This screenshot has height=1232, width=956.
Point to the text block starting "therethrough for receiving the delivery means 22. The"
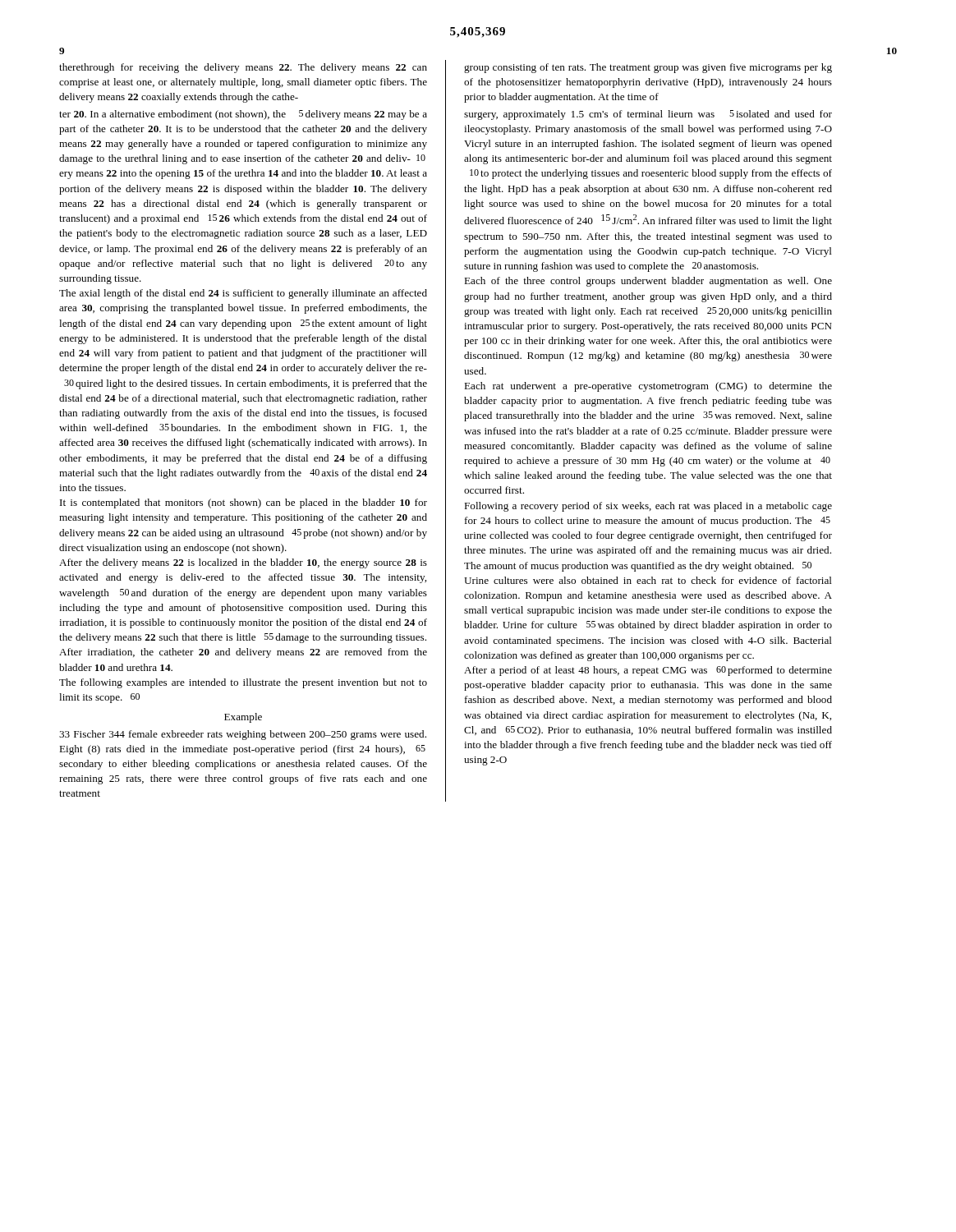tap(243, 173)
